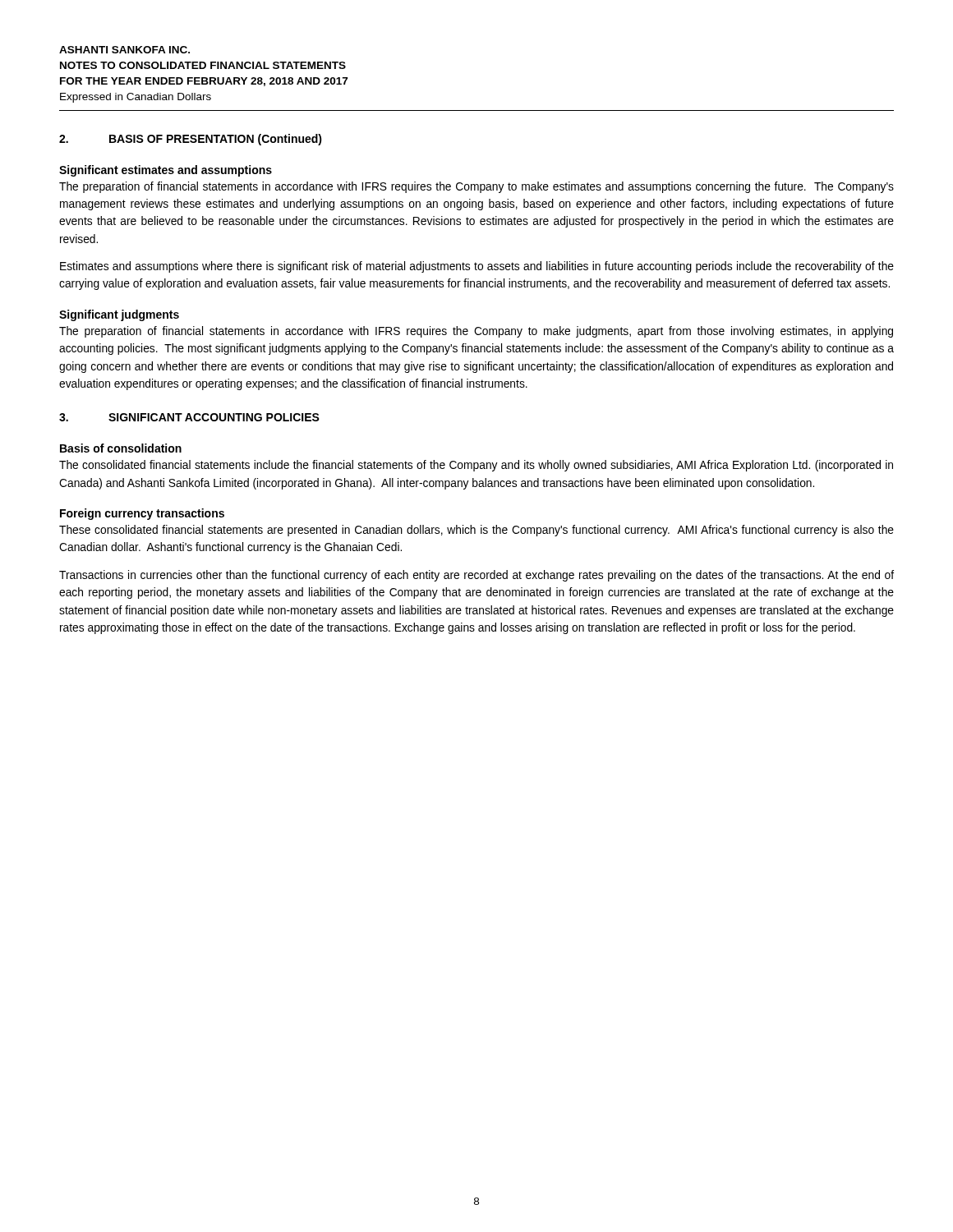The height and width of the screenshot is (1232, 953).
Task: Locate the text block with the text "The consolidated financial statements include the financial"
Action: click(476, 474)
